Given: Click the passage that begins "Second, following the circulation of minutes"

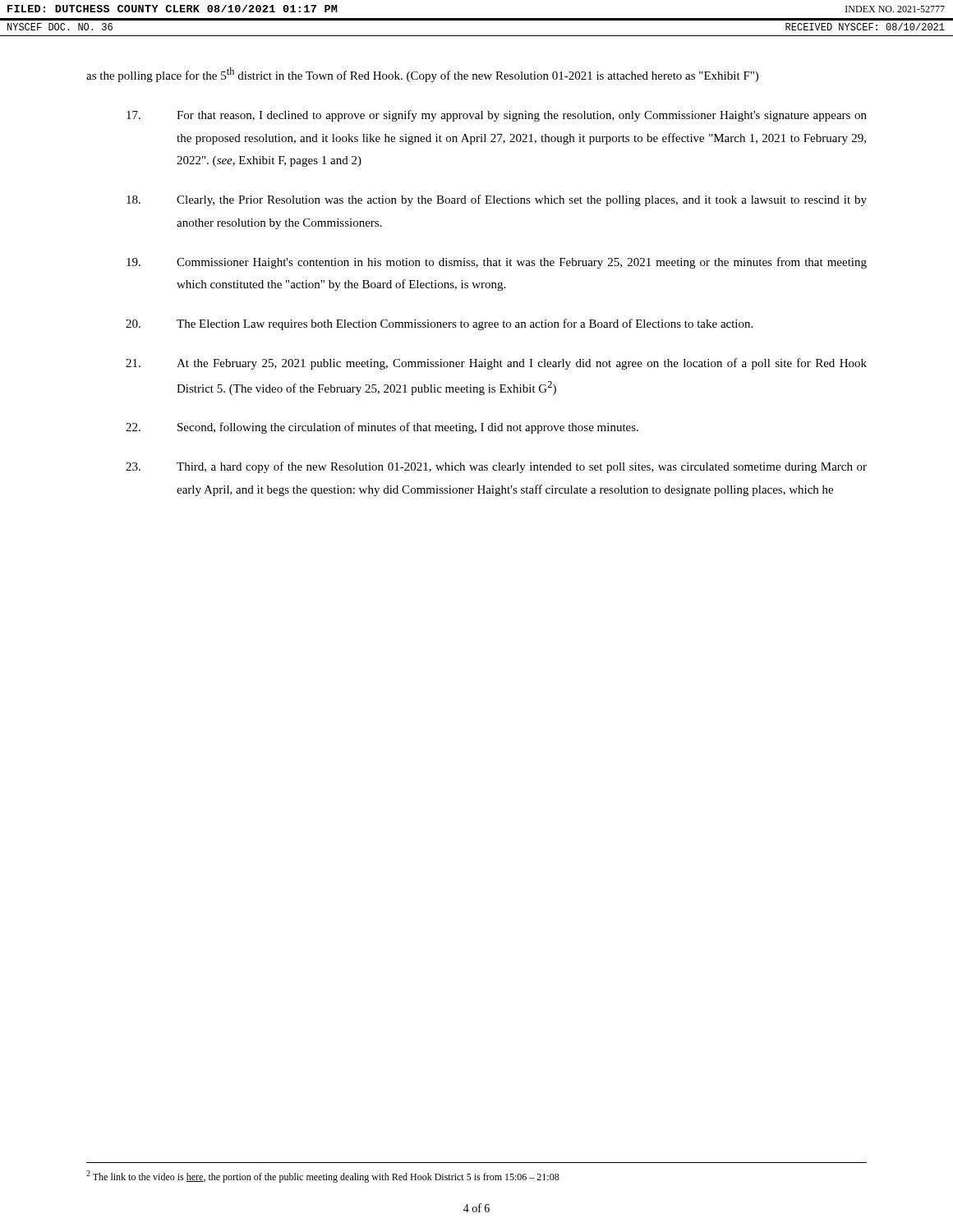Looking at the screenshot, I should click(x=363, y=428).
